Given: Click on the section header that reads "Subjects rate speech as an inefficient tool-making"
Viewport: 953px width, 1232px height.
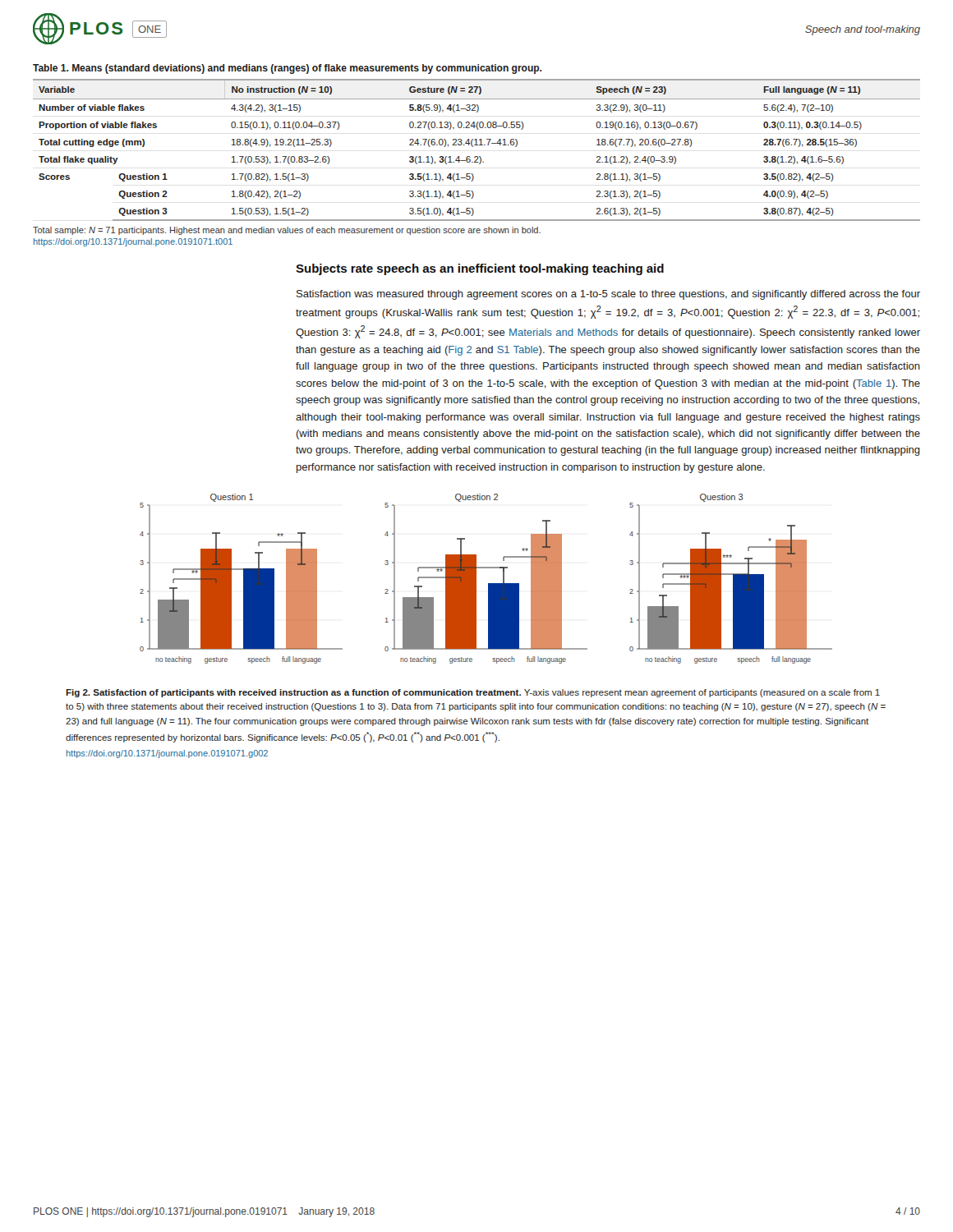Looking at the screenshot, I should point(480,268).
